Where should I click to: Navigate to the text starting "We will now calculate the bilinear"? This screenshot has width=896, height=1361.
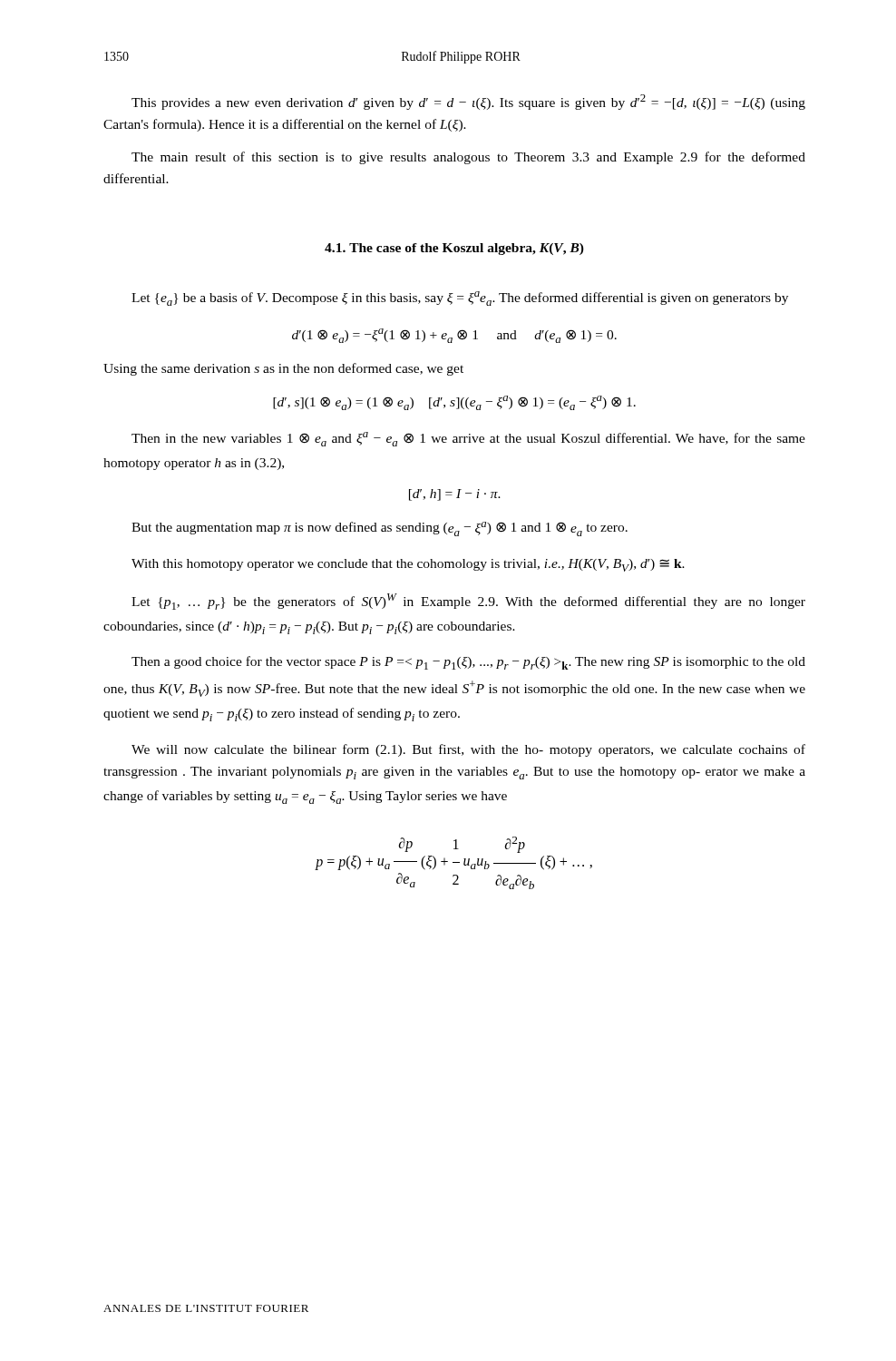point(454,774)
